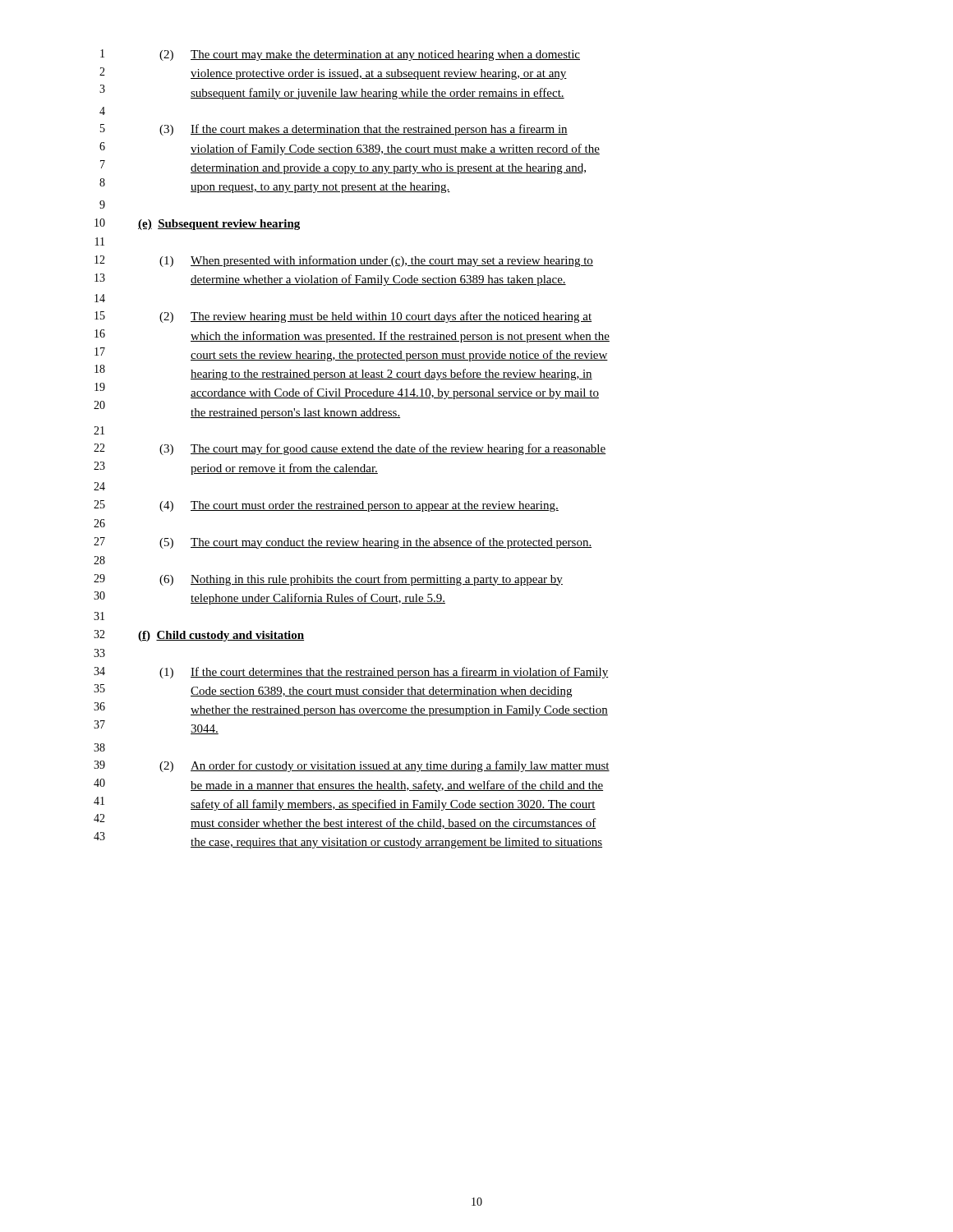Locate the list item that reads "5 6 7 8"

point(476,158)
